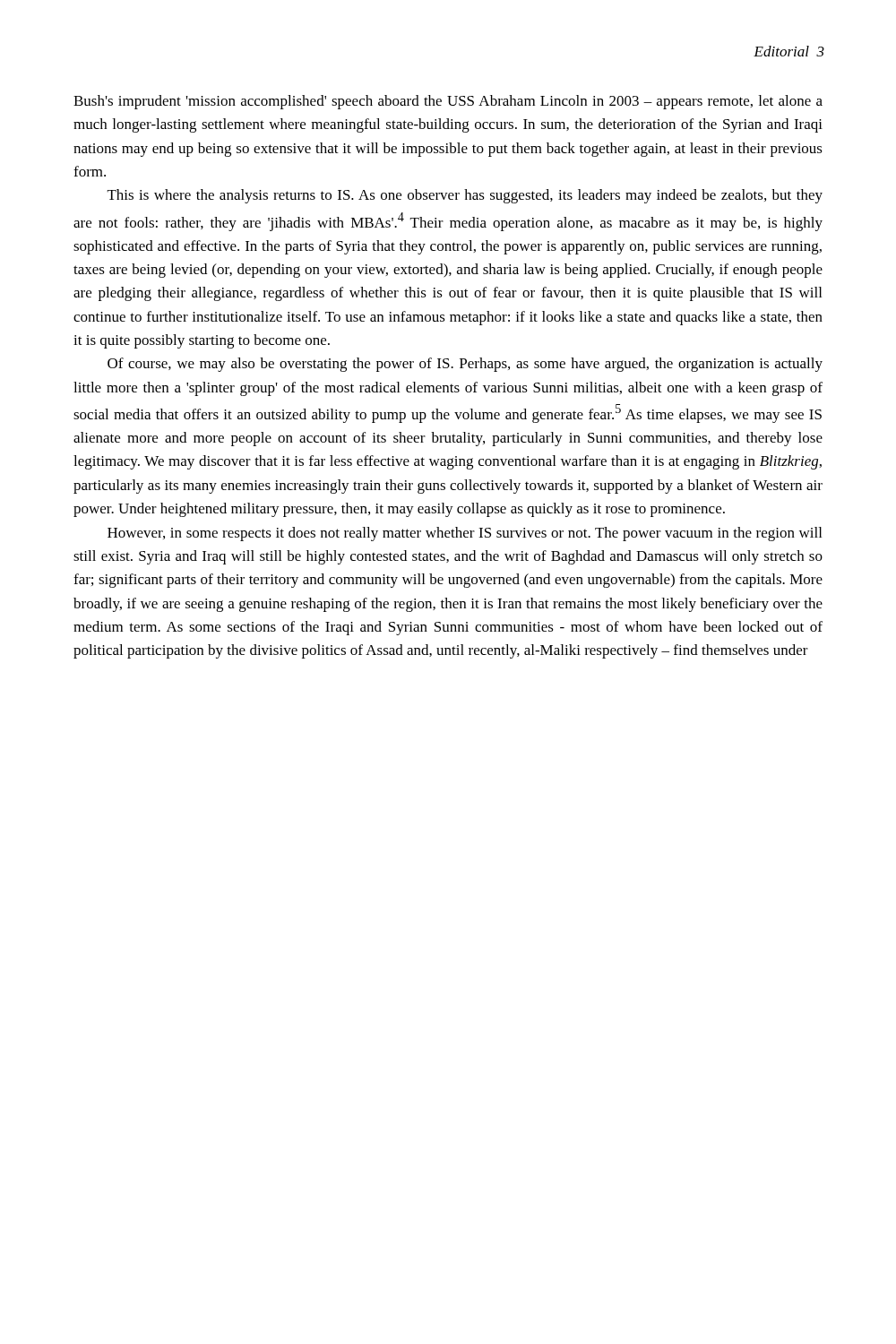Locate the block of text that opens with "This is where the analysis returns"

point(448,268)
